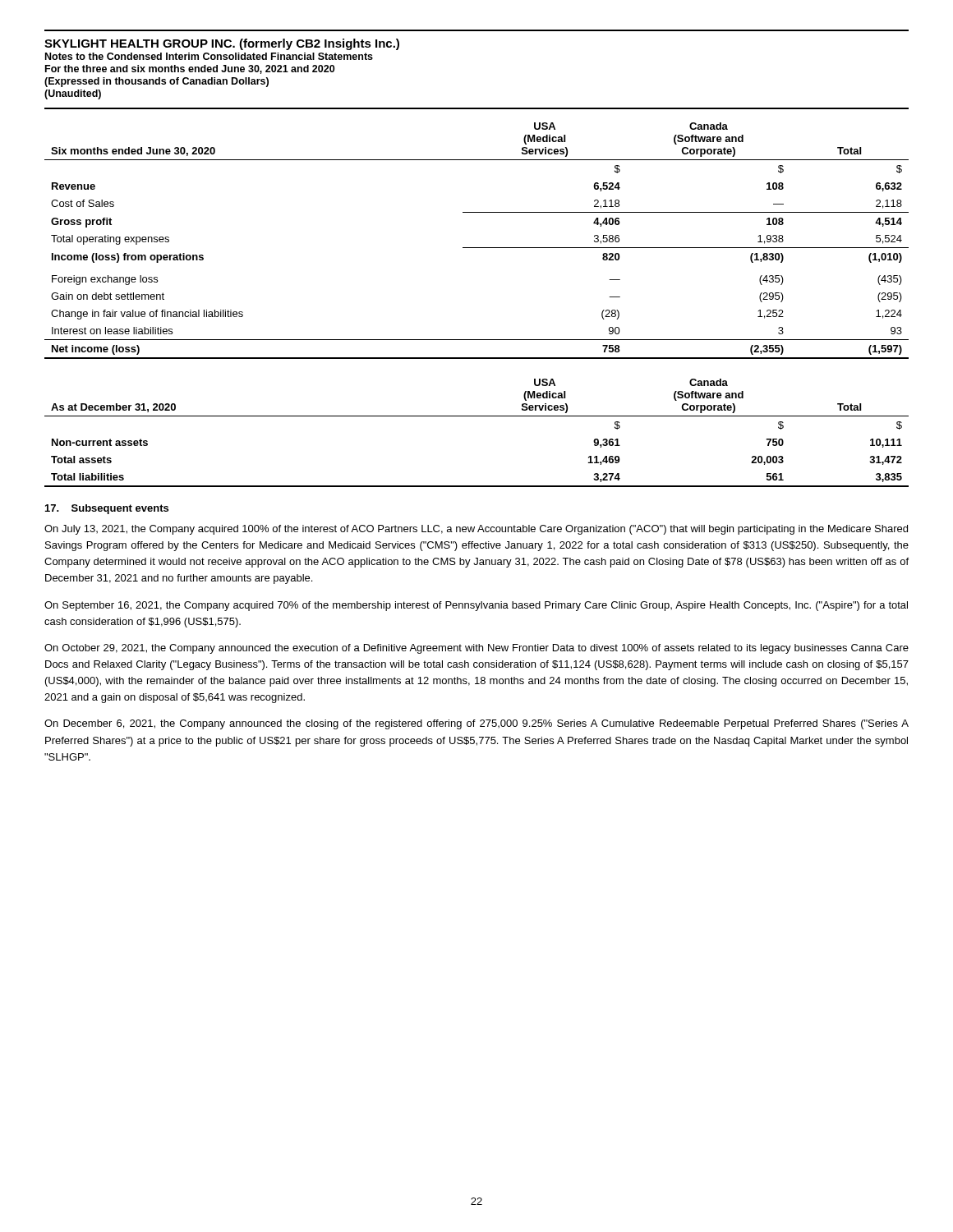Click the passage that begins "On October 29, 2021, the Company"
The height and width of the screenshot is (1232, 953).
point(476,672)
